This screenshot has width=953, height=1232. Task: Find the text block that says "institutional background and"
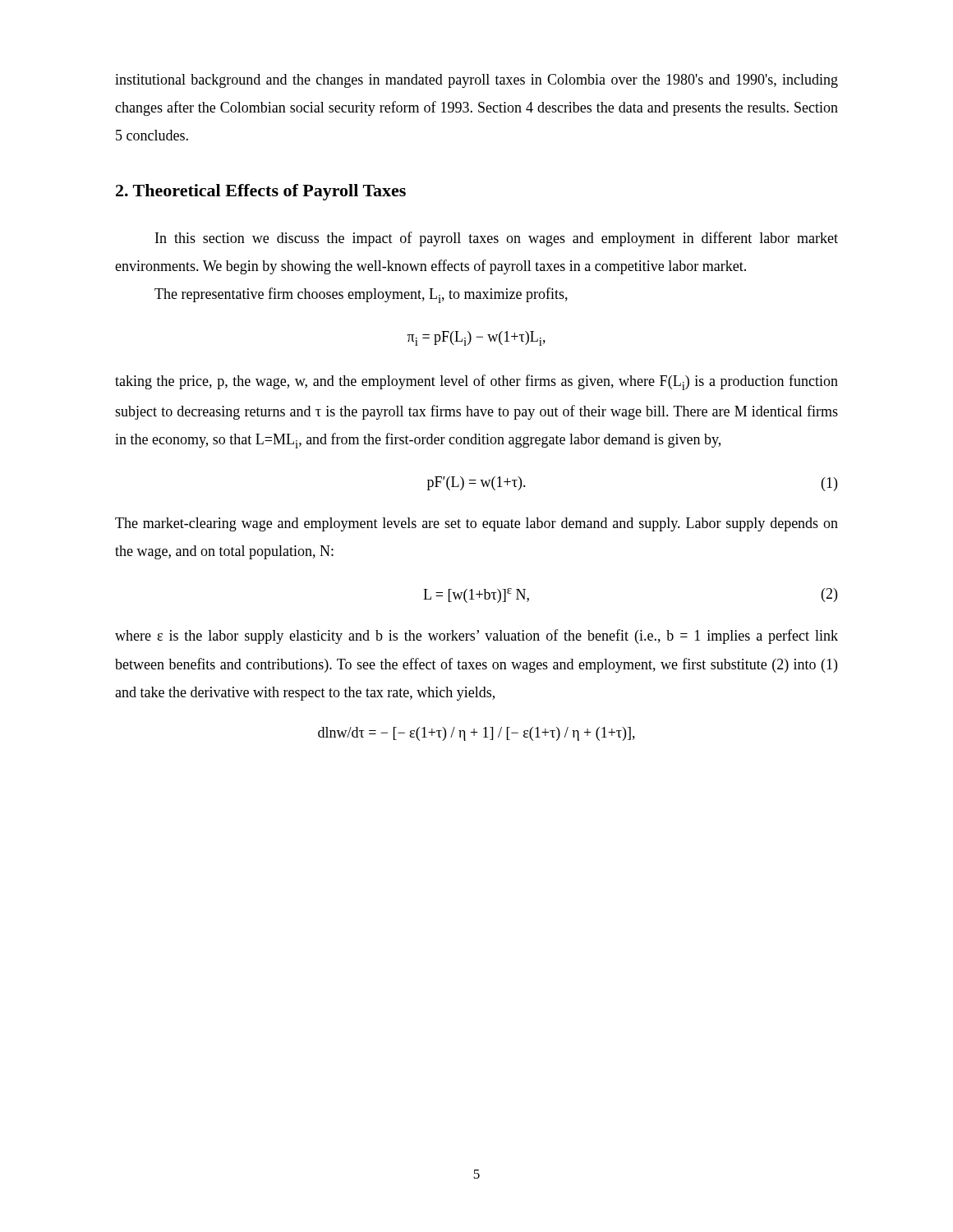point(476,108)
